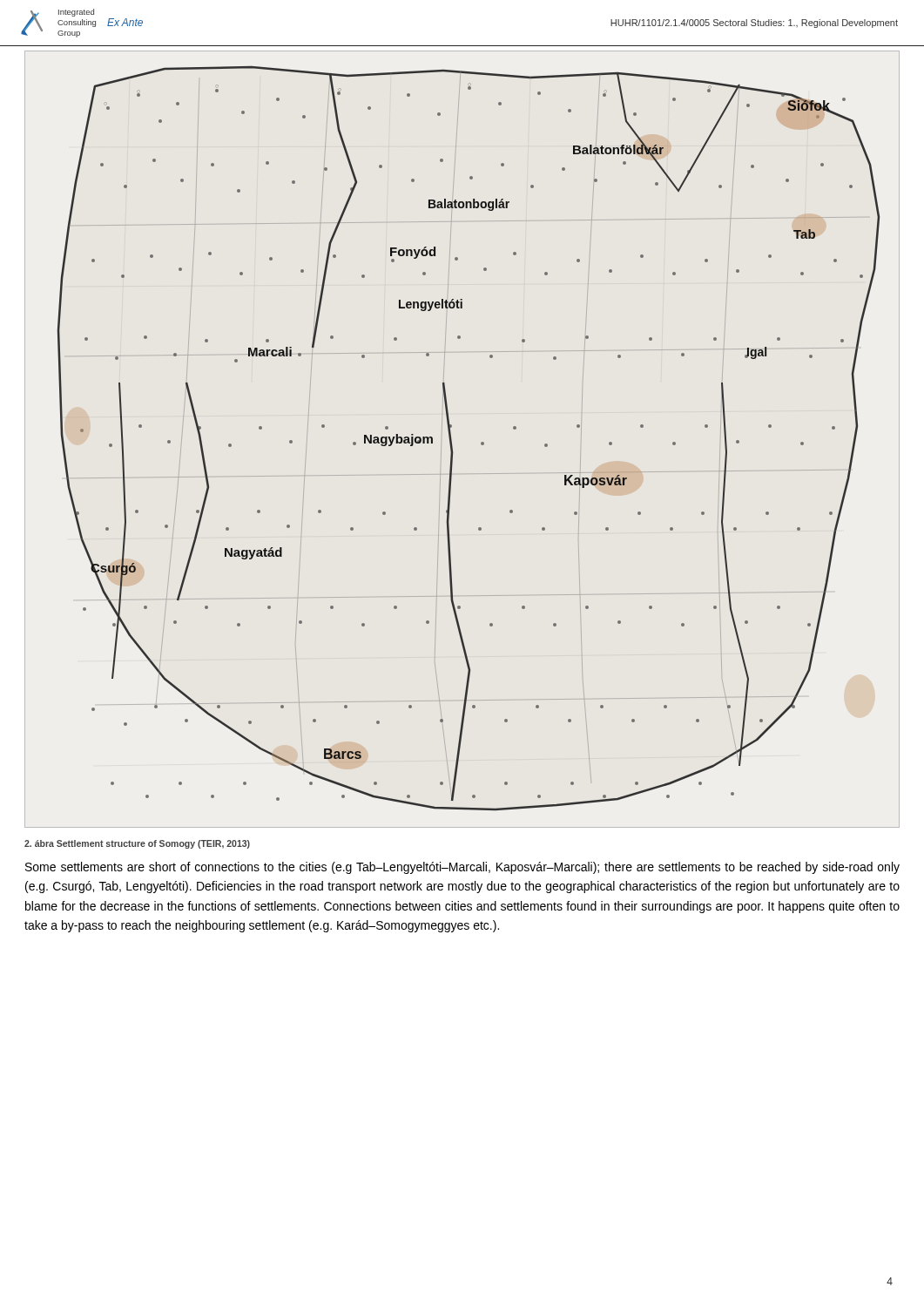Screen dimensions: 1307x924
Task: Find a map
Action: pyautogui.click(x=462, y=439)
